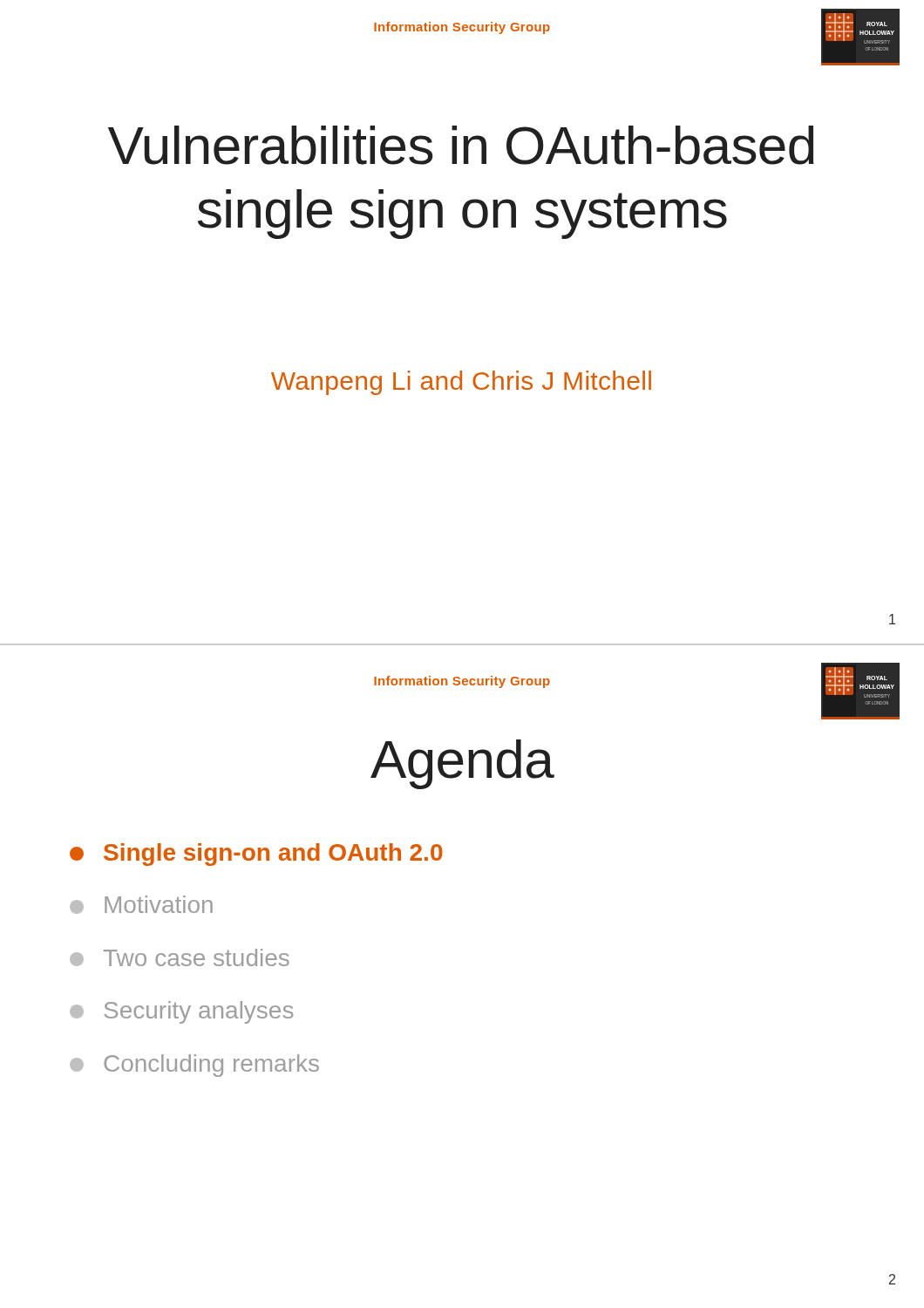924x1308 pixels.
Task: Select the text starting "Two case studies"
Action: coord(180,958)
